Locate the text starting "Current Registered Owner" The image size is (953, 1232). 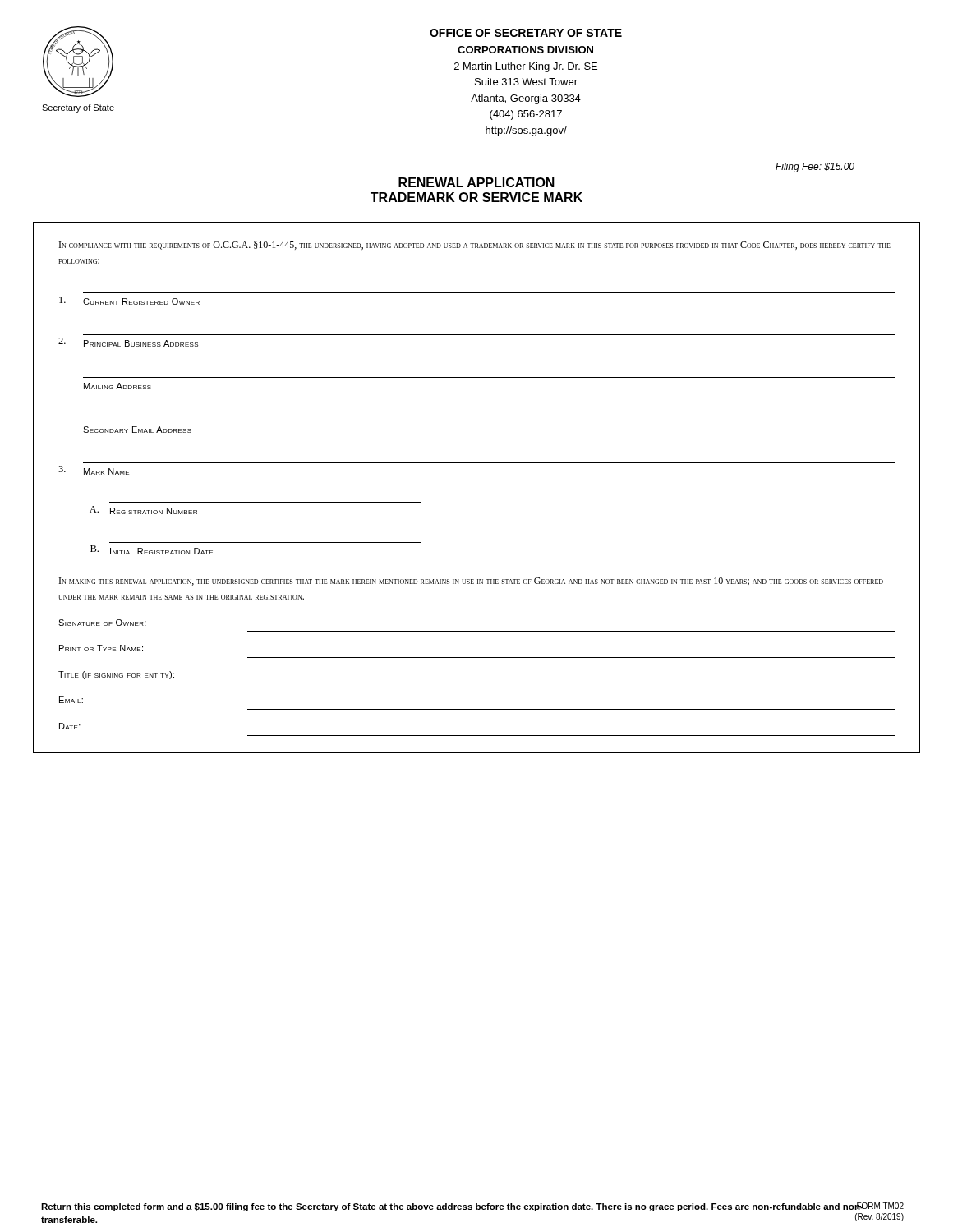476,294
